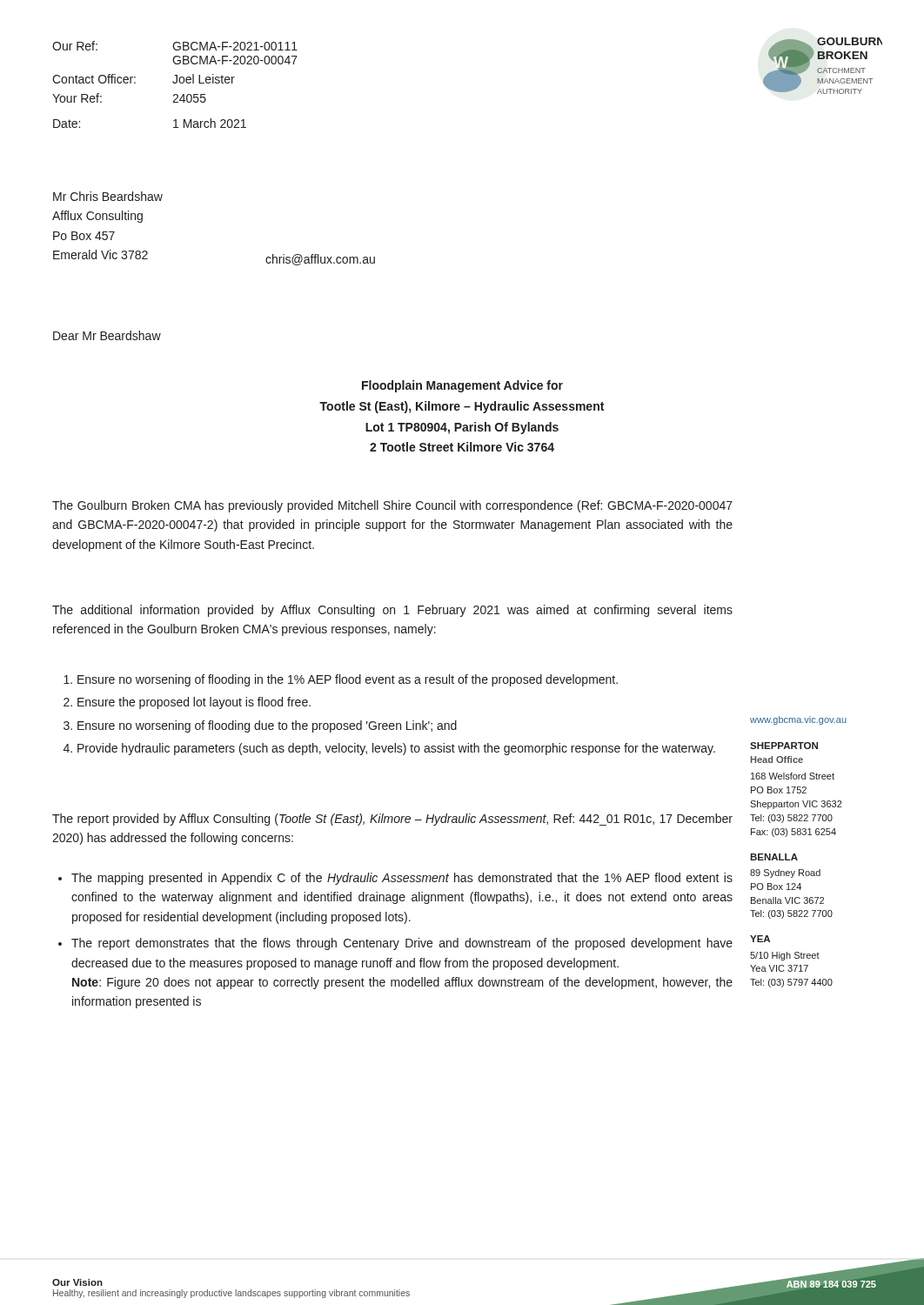The width and height of the screenshot is (924, 1305).
Task: Find the block on this page that starts "89 Sydney Road PO Box 124 Benalla"
Action: pos(791,893)
